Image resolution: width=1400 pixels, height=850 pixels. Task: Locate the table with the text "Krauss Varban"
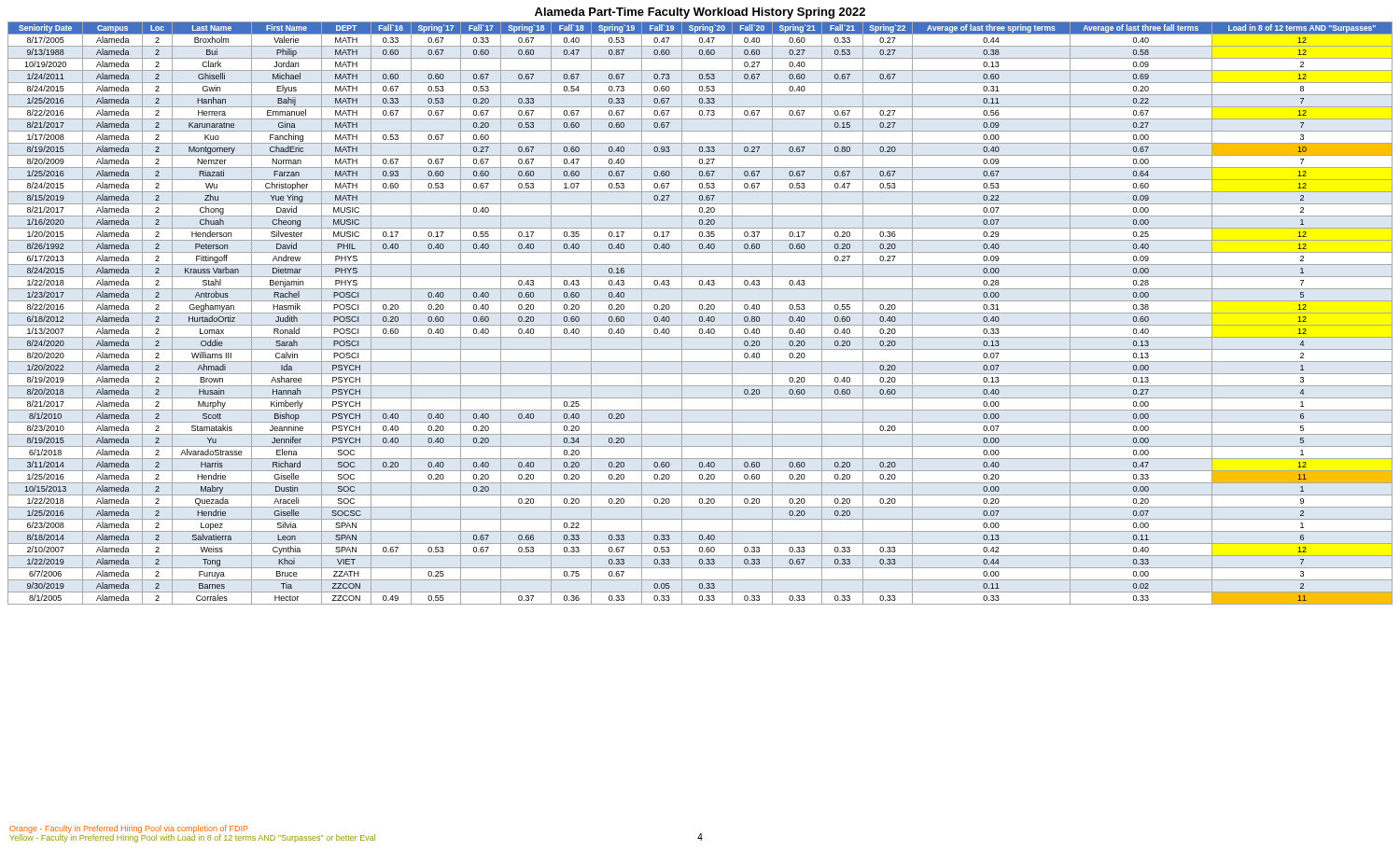pyautogui.click(x=700, y=313)
